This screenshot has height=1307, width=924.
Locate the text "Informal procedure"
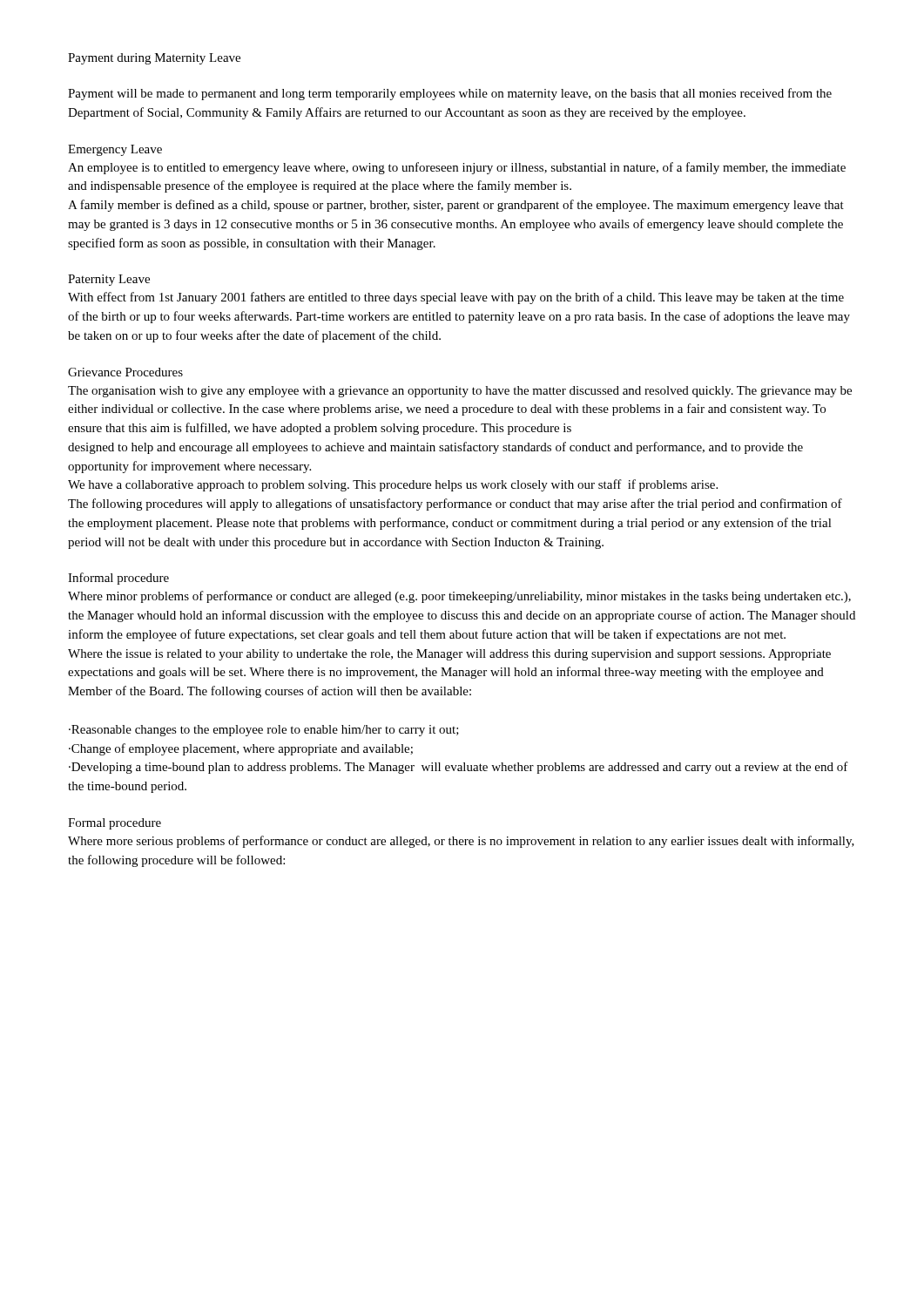point(119,578)
